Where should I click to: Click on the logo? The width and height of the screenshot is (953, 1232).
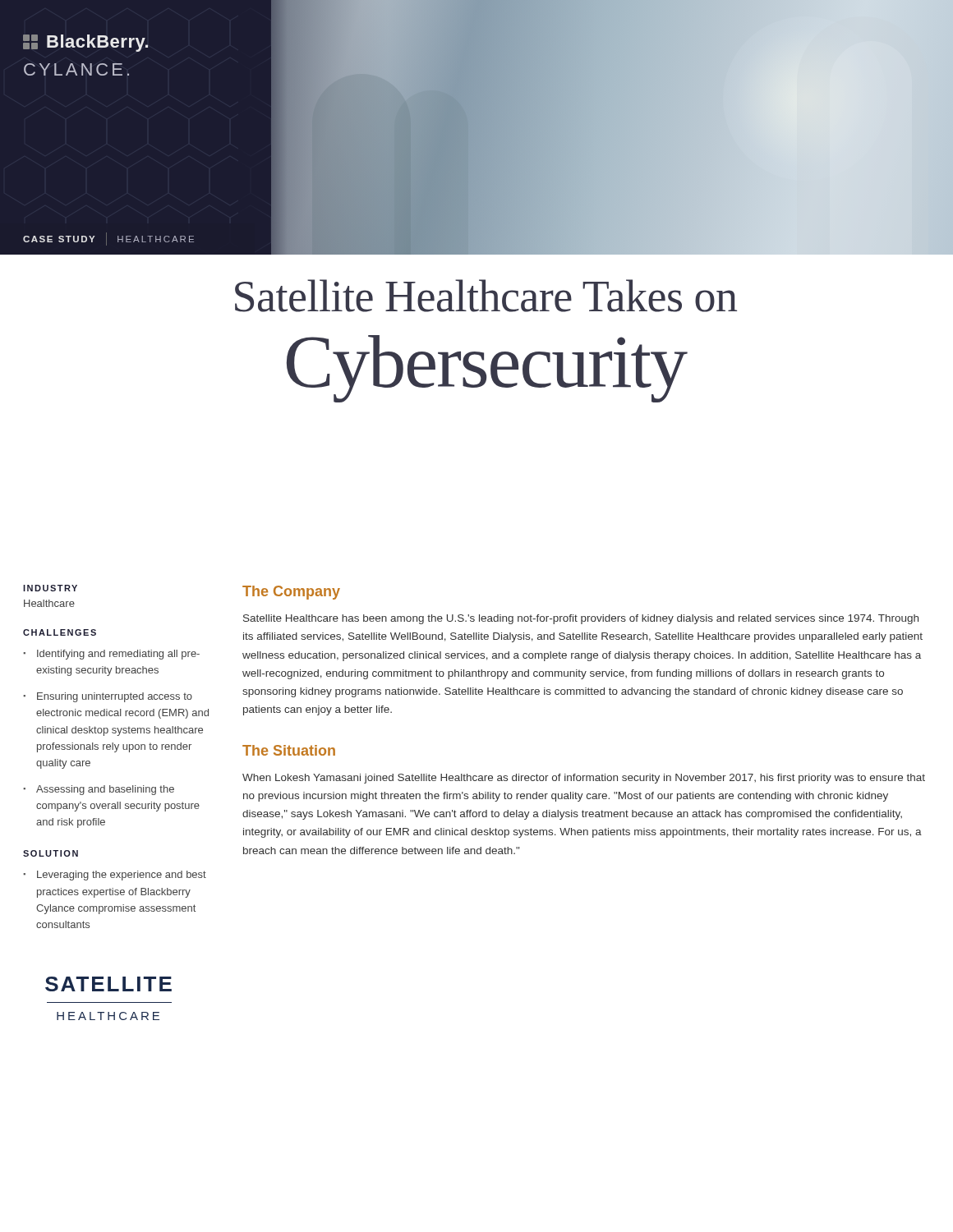coord(109,996)
